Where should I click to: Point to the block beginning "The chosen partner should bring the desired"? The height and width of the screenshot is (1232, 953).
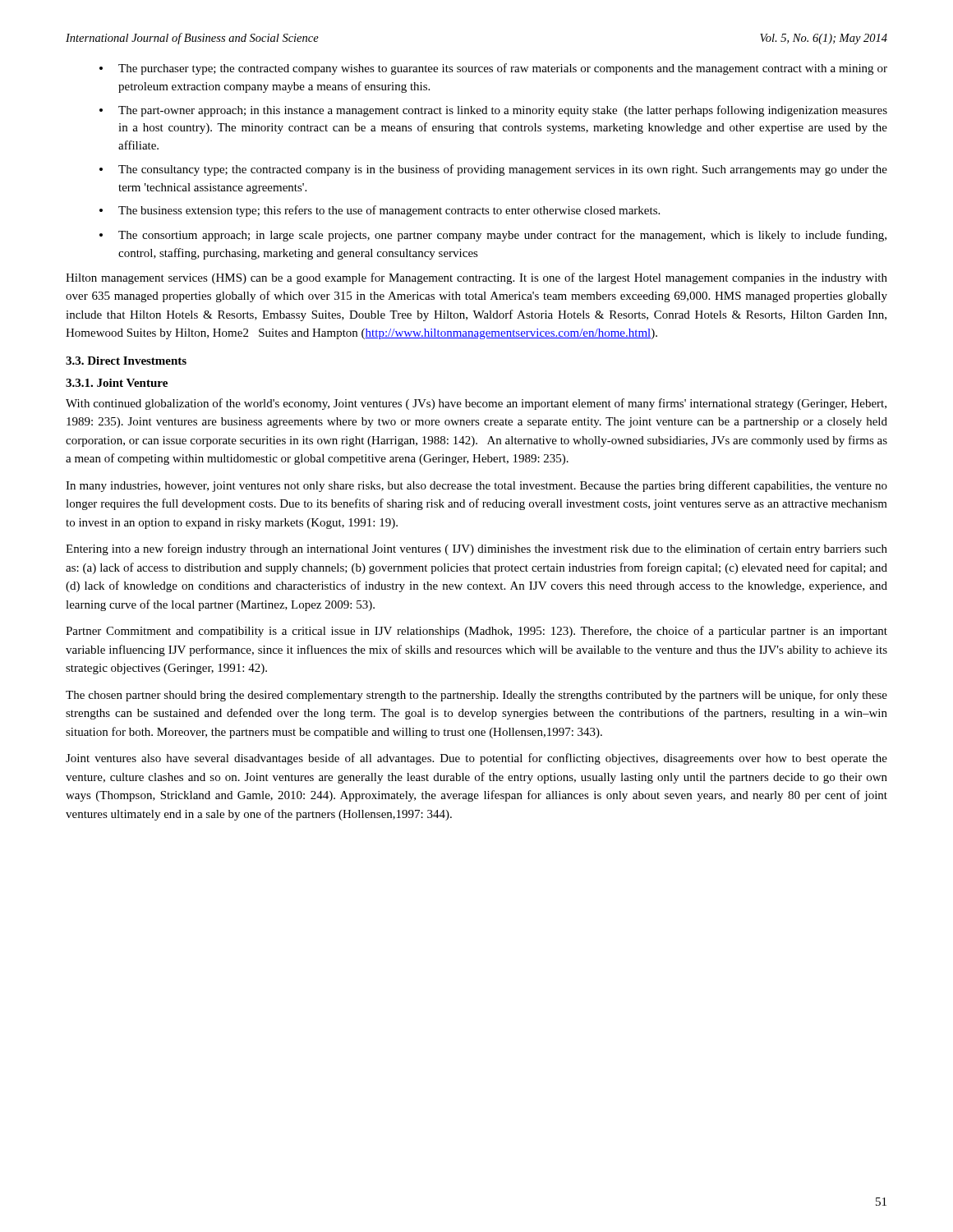[476, 713]
